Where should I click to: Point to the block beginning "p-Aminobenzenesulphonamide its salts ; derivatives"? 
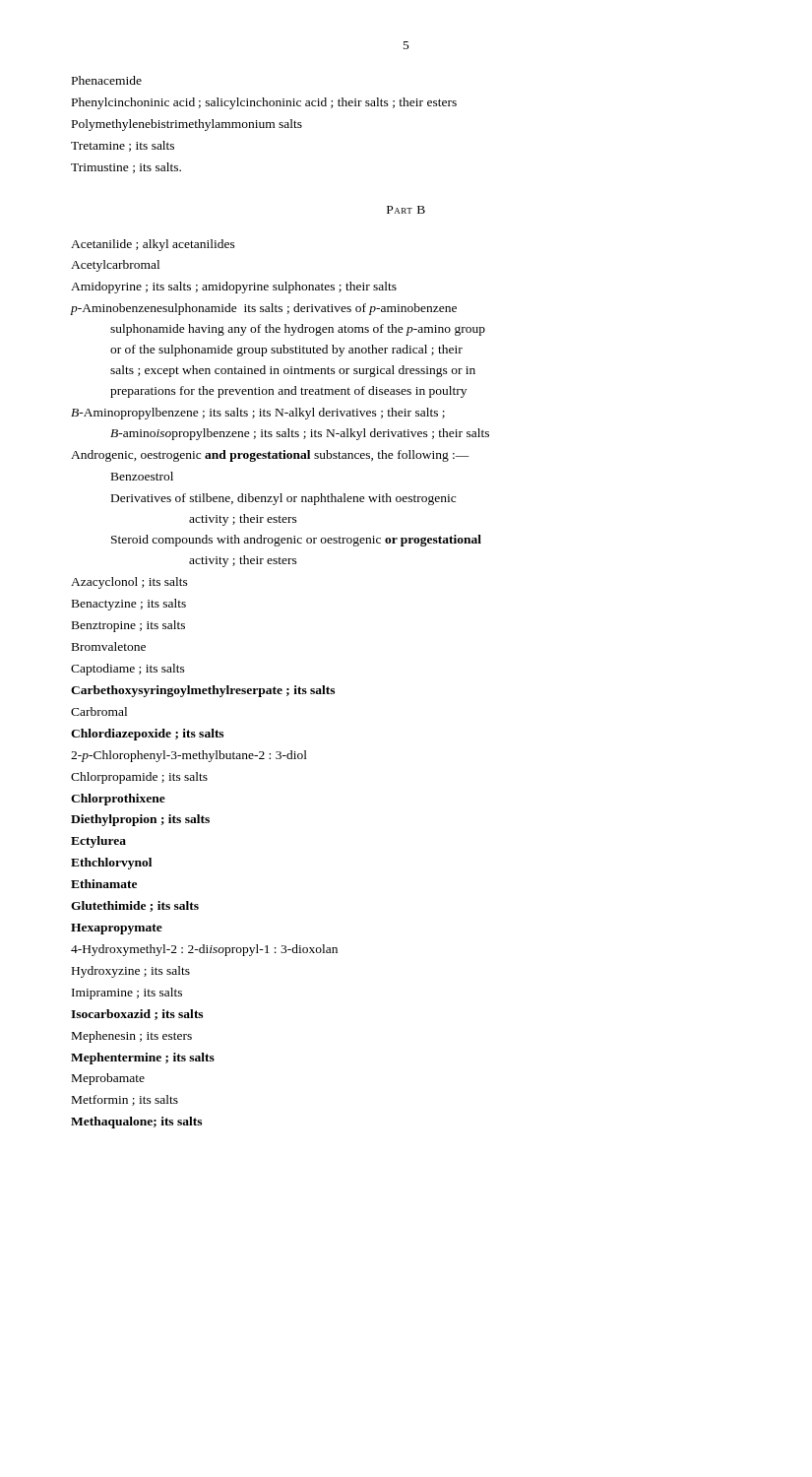[x=401, y=351]
